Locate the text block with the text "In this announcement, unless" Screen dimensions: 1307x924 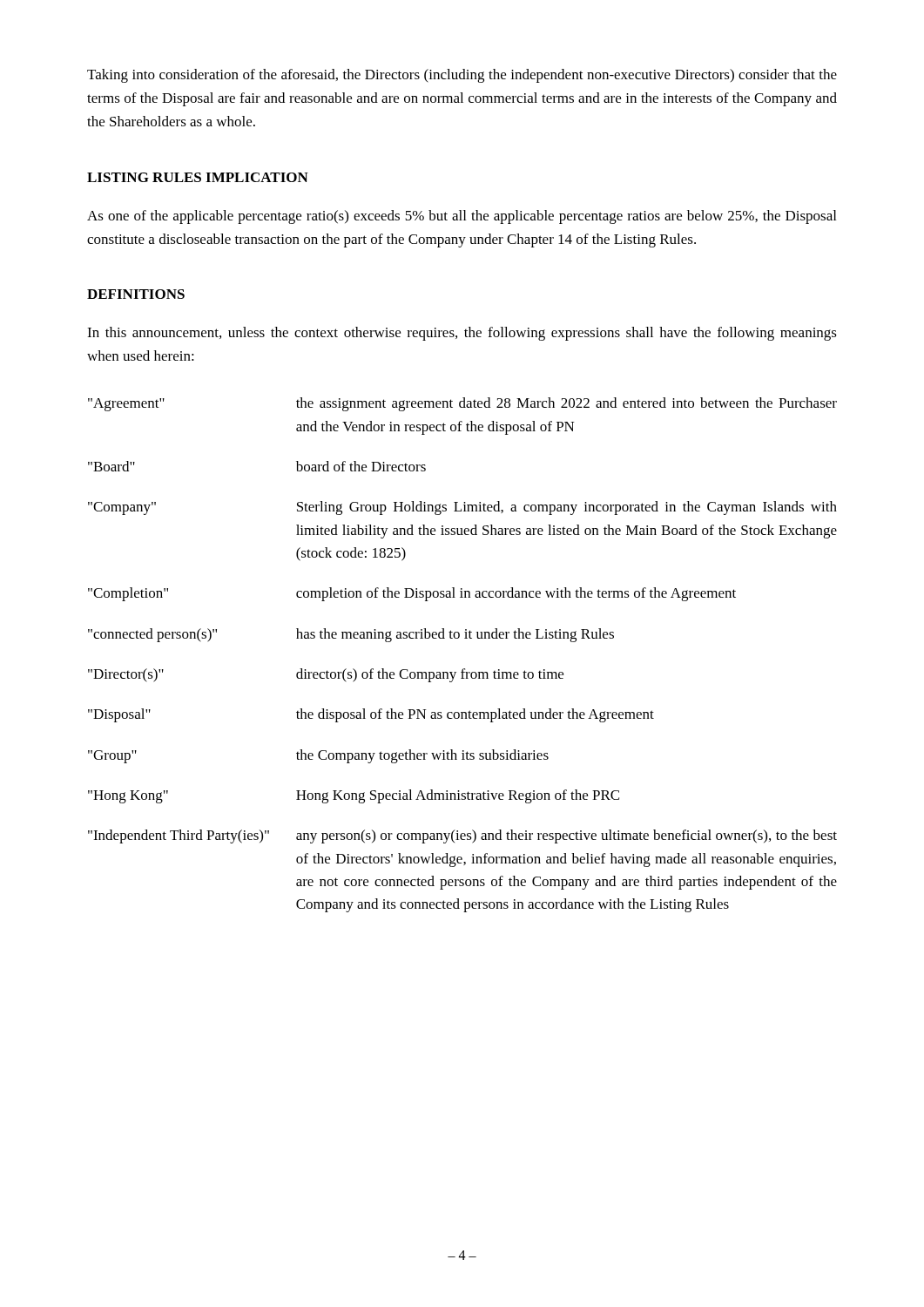[x=462, y=344]
